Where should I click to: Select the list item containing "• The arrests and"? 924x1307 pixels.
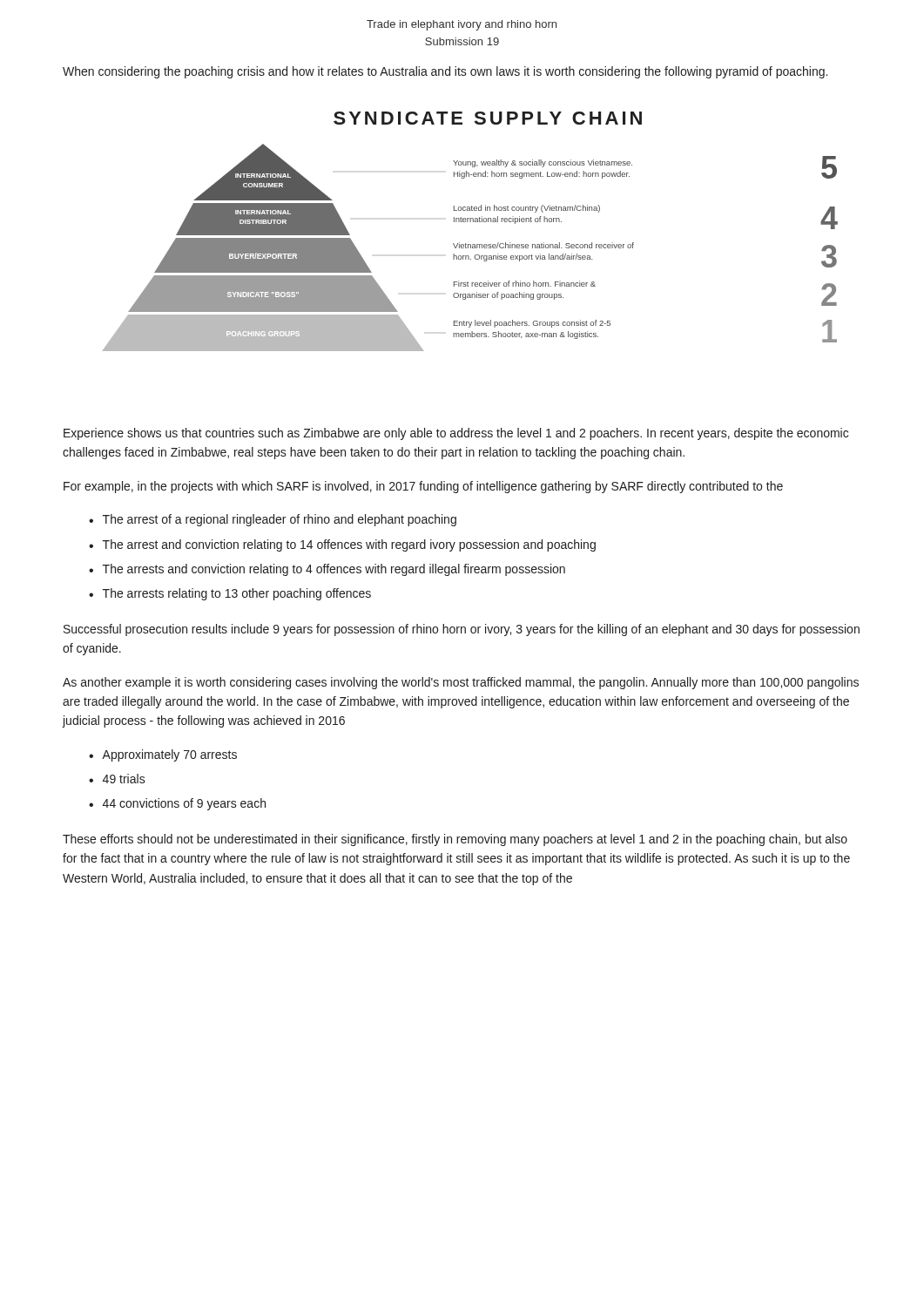pyautogui.click(x=327, y=570)
